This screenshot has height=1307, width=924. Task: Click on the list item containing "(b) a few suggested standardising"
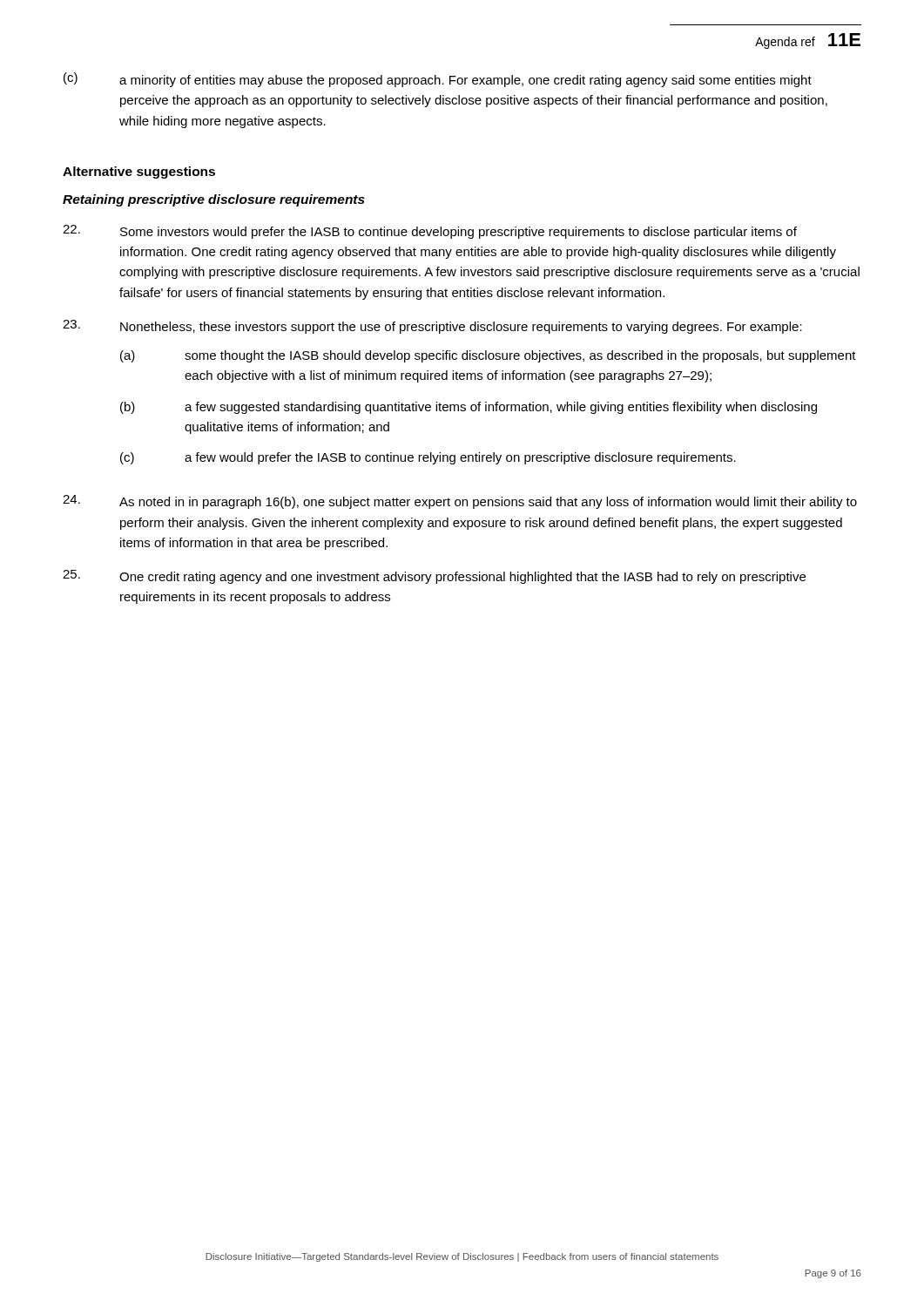click(x=490, y=416)
